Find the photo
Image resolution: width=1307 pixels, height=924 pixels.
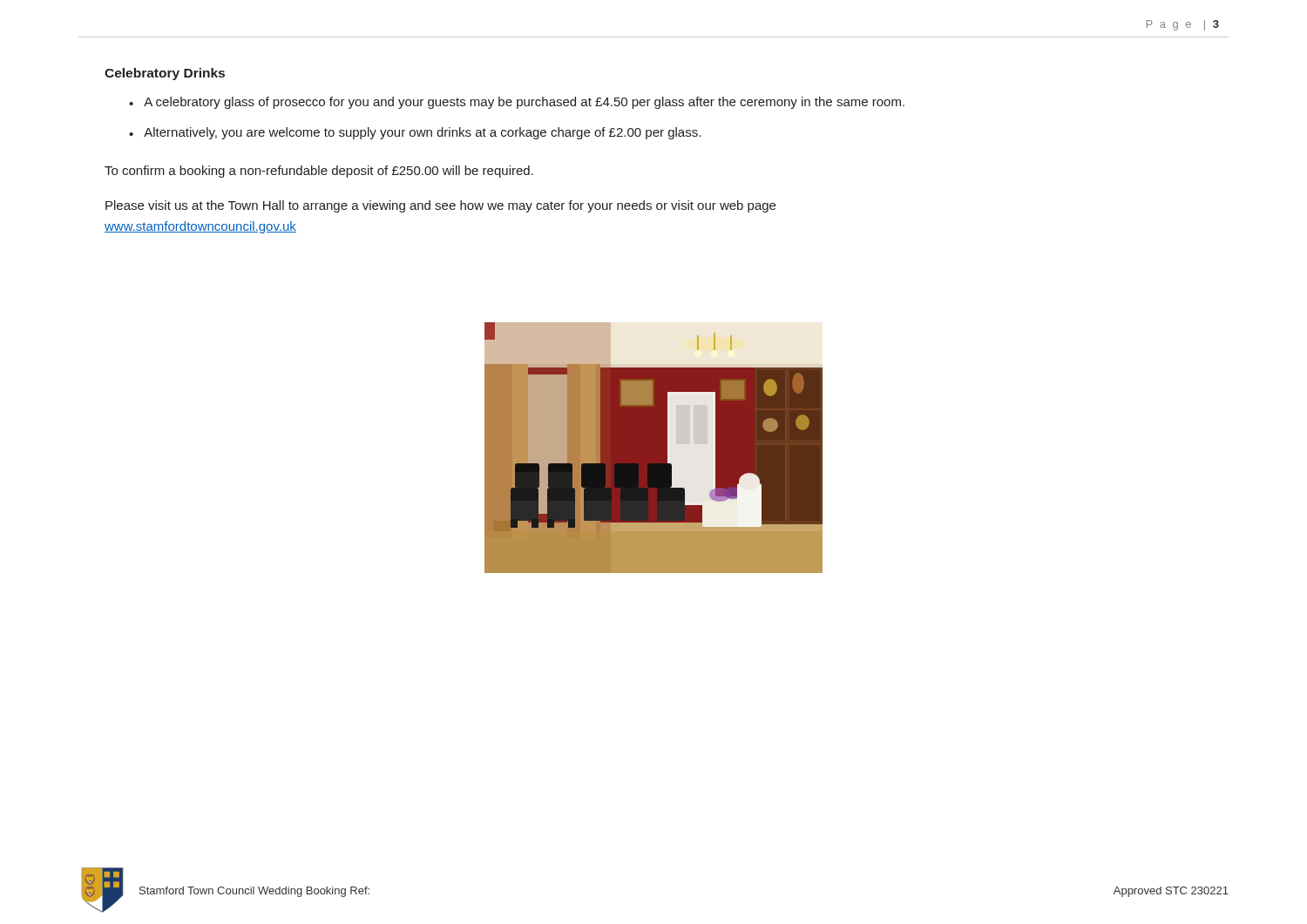coord(654,448)
